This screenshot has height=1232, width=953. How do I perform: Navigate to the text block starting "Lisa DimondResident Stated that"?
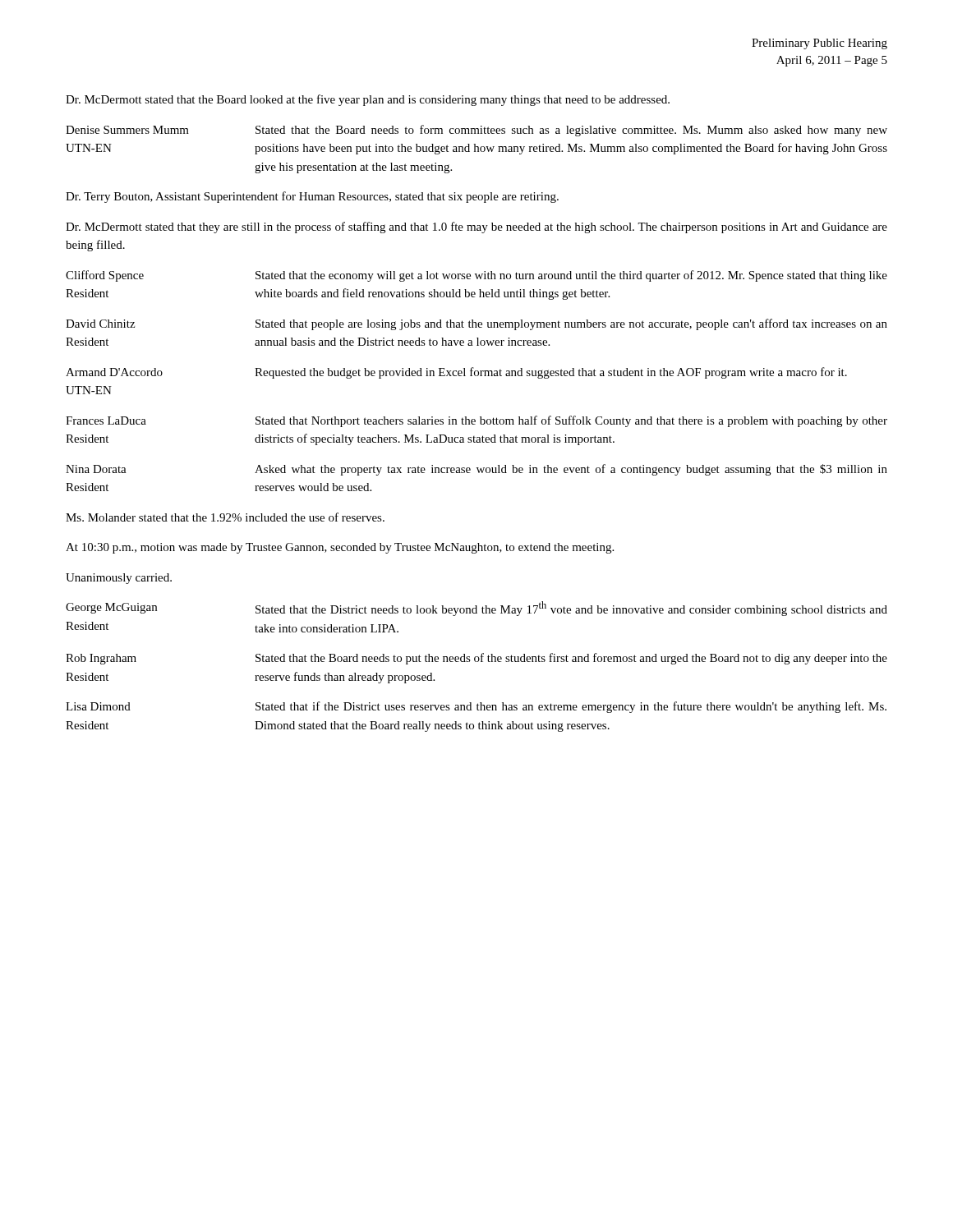[x=476, y=716]
